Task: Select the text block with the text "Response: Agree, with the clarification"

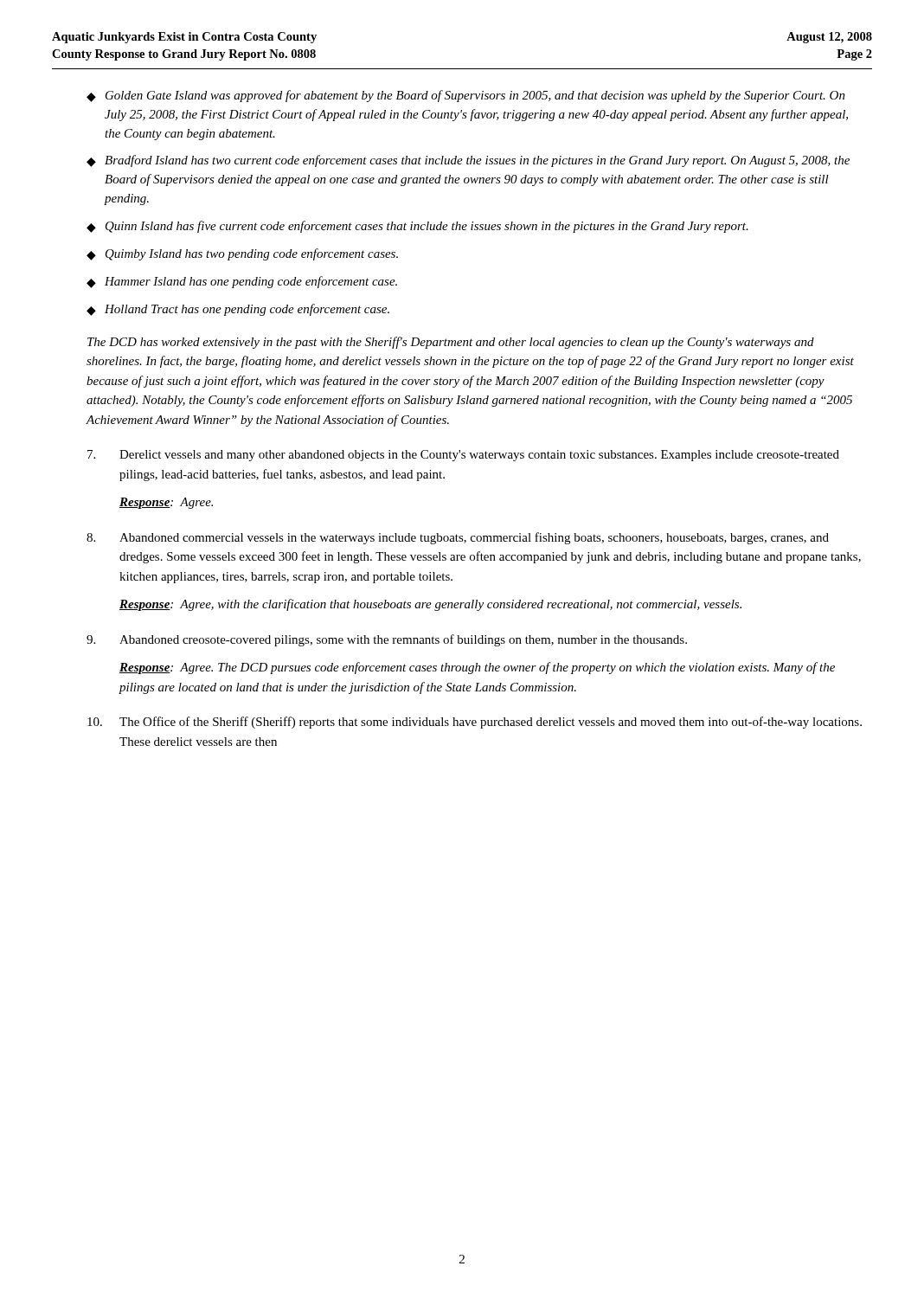Action: point(431,604)
